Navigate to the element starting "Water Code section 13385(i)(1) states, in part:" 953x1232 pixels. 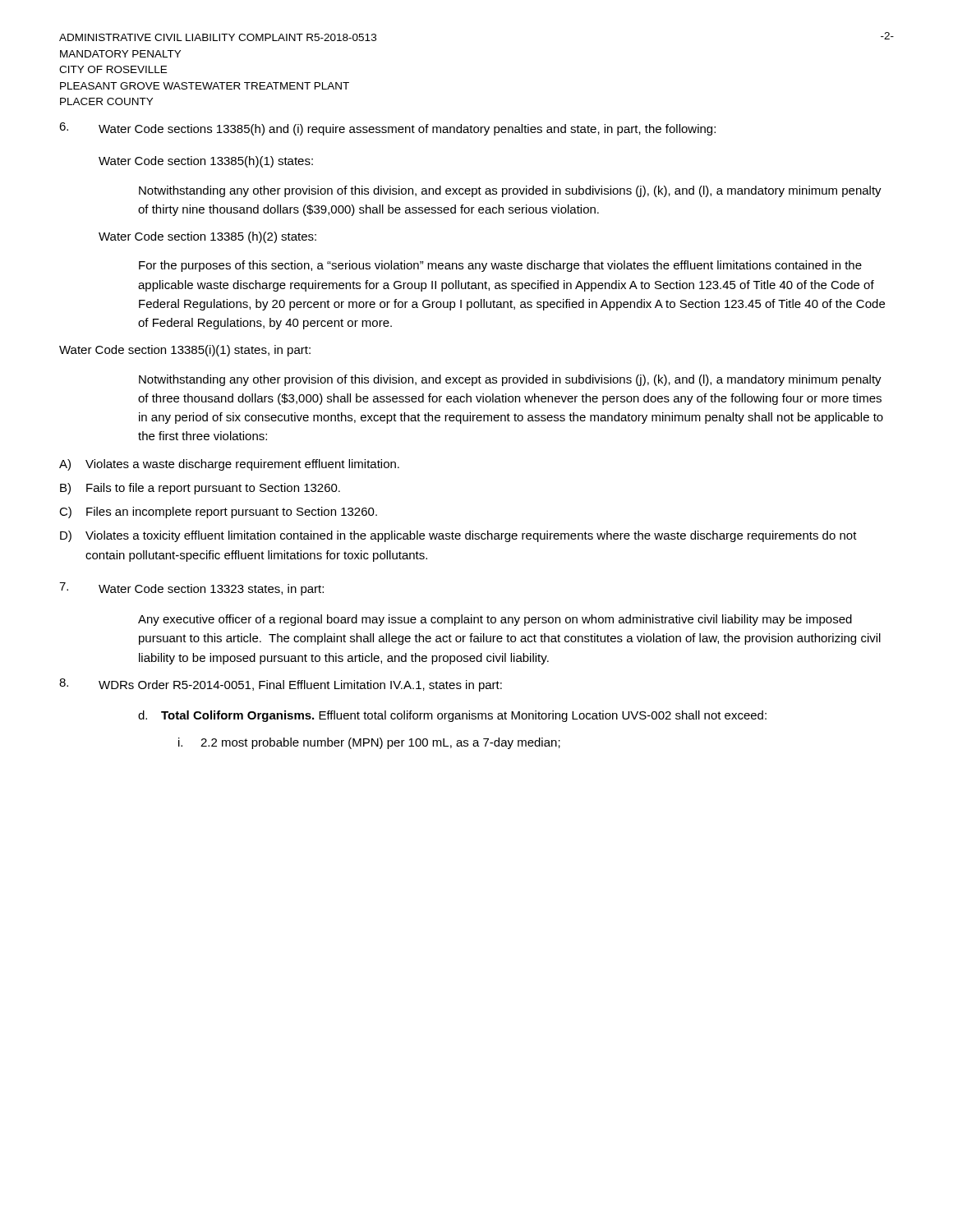[x=185, y=350]
